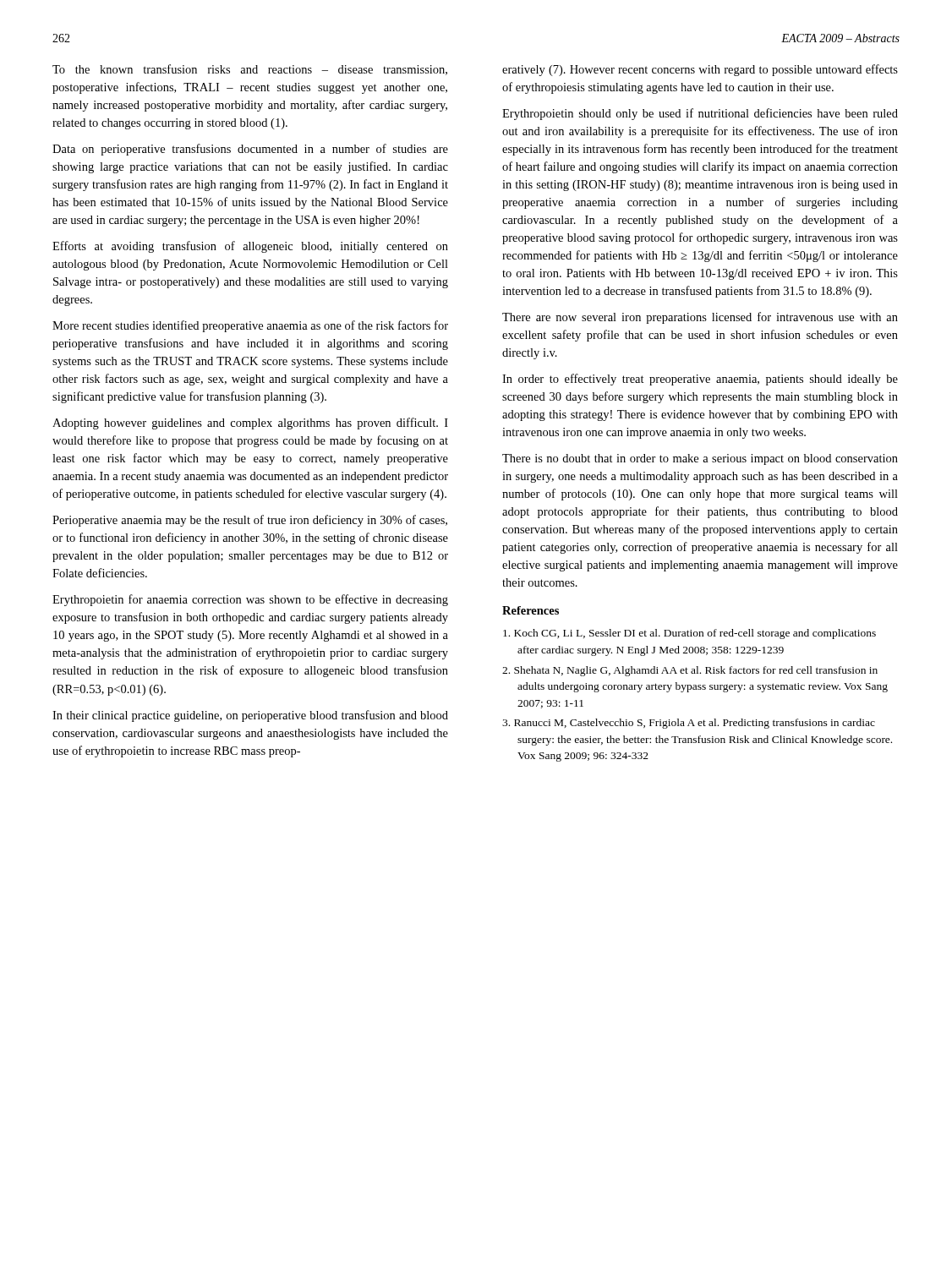Click on the list item with the text "3. Ranucci M, Castelvecchio S,"

tap(698, 739)
